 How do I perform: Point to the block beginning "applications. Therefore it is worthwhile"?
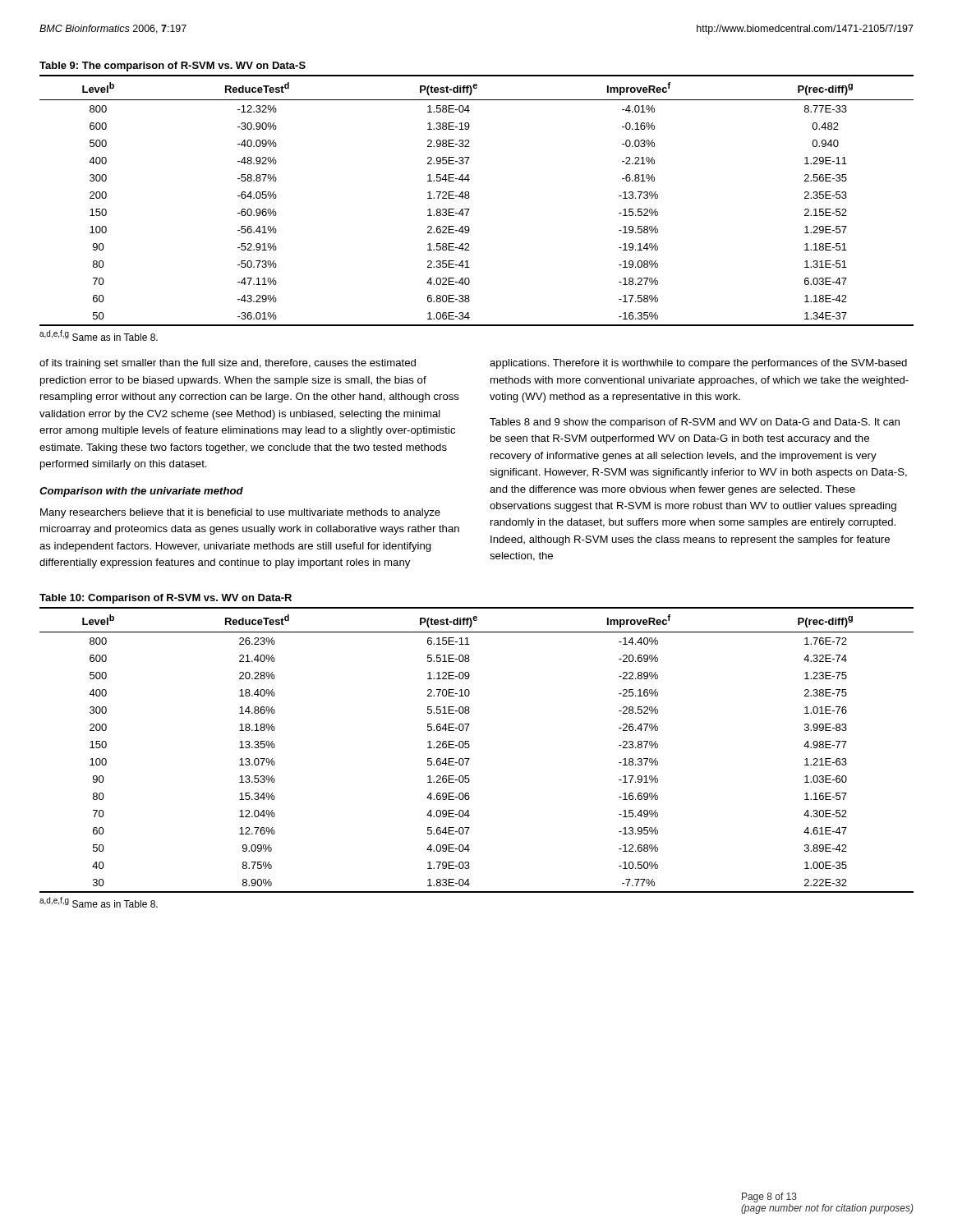point(702,460)
